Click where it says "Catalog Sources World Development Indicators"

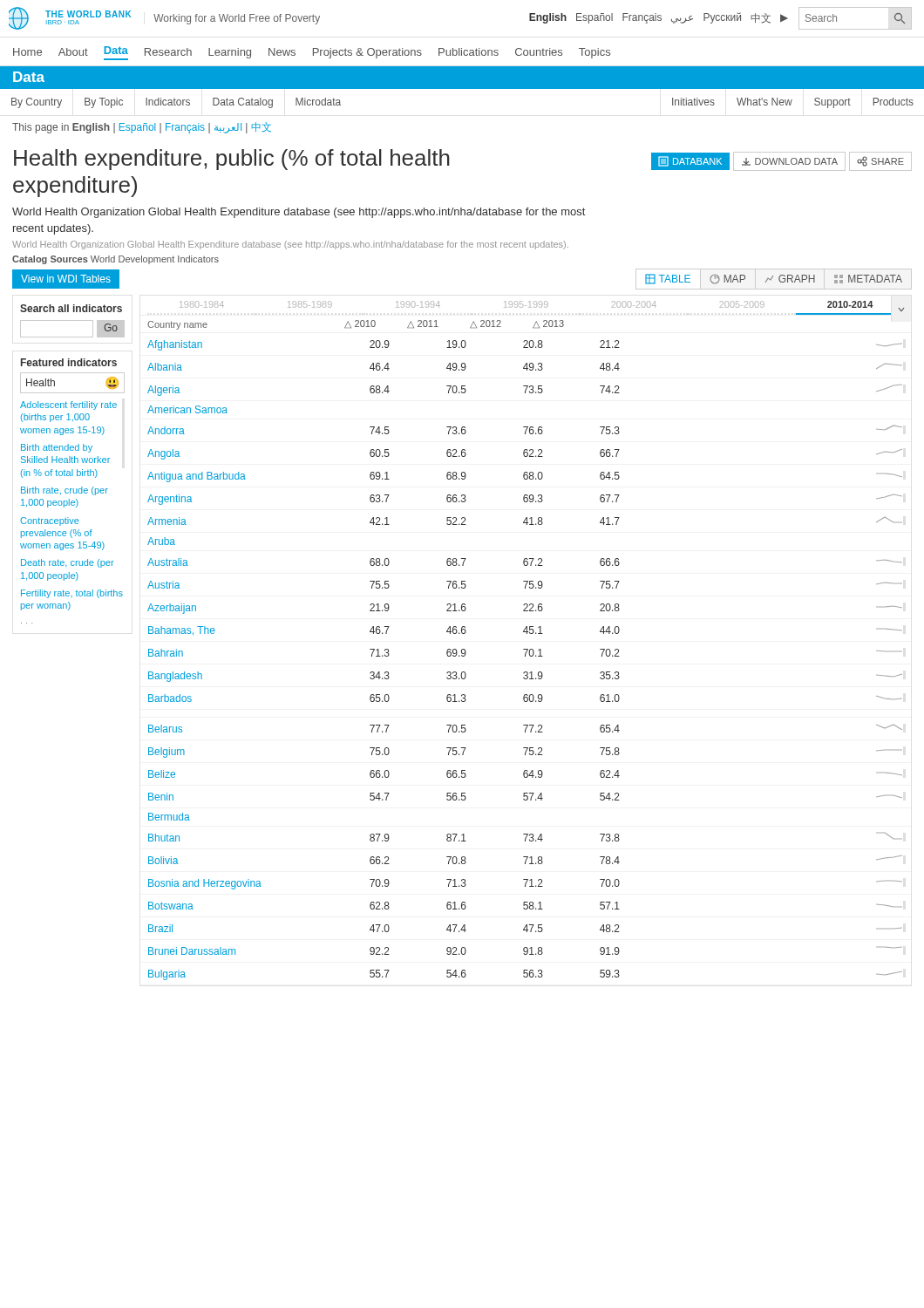click(116, 259)
